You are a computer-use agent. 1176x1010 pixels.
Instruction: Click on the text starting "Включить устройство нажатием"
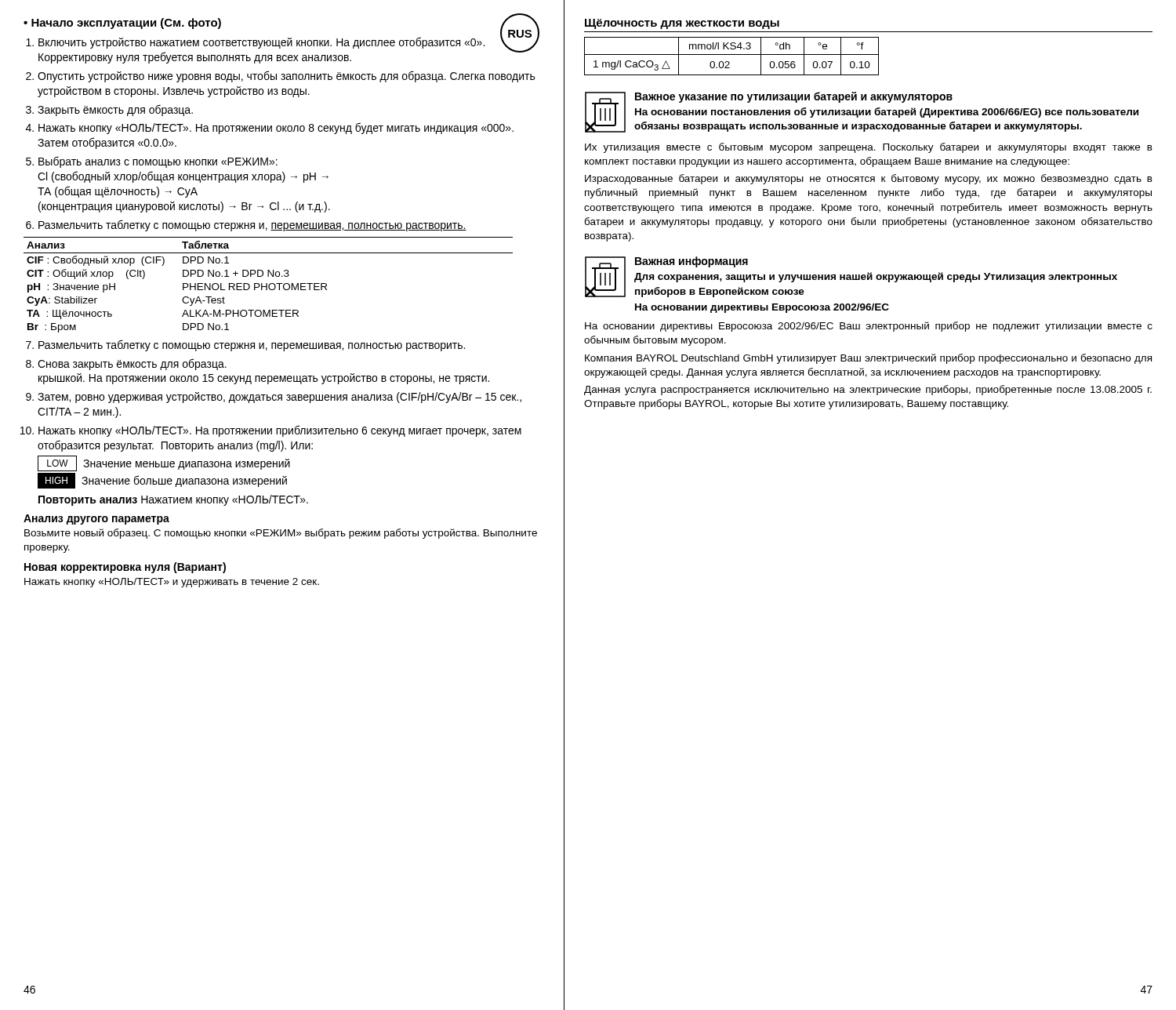[x=262, y=50]
